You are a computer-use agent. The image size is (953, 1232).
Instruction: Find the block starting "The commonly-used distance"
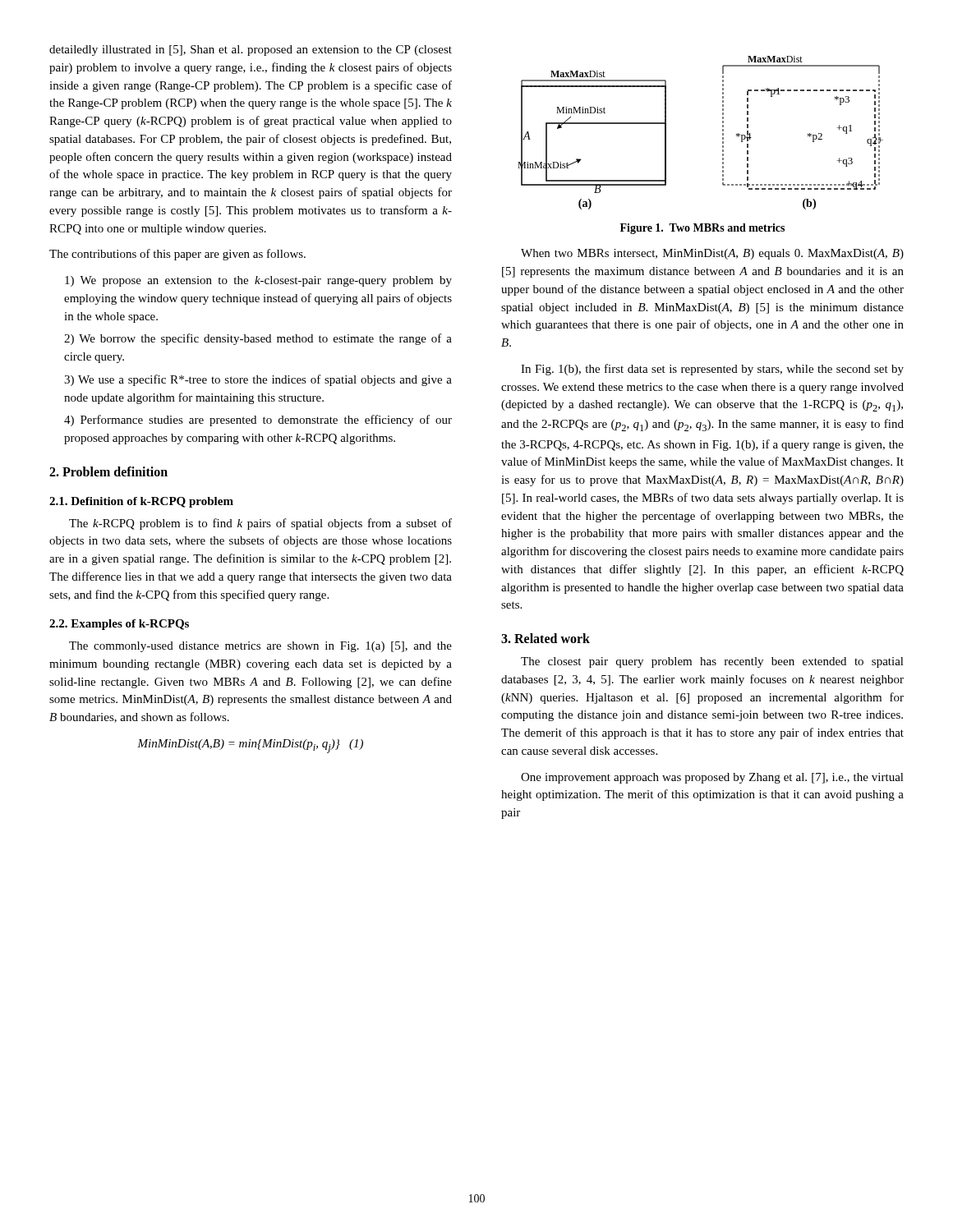[x=251, y=681]
